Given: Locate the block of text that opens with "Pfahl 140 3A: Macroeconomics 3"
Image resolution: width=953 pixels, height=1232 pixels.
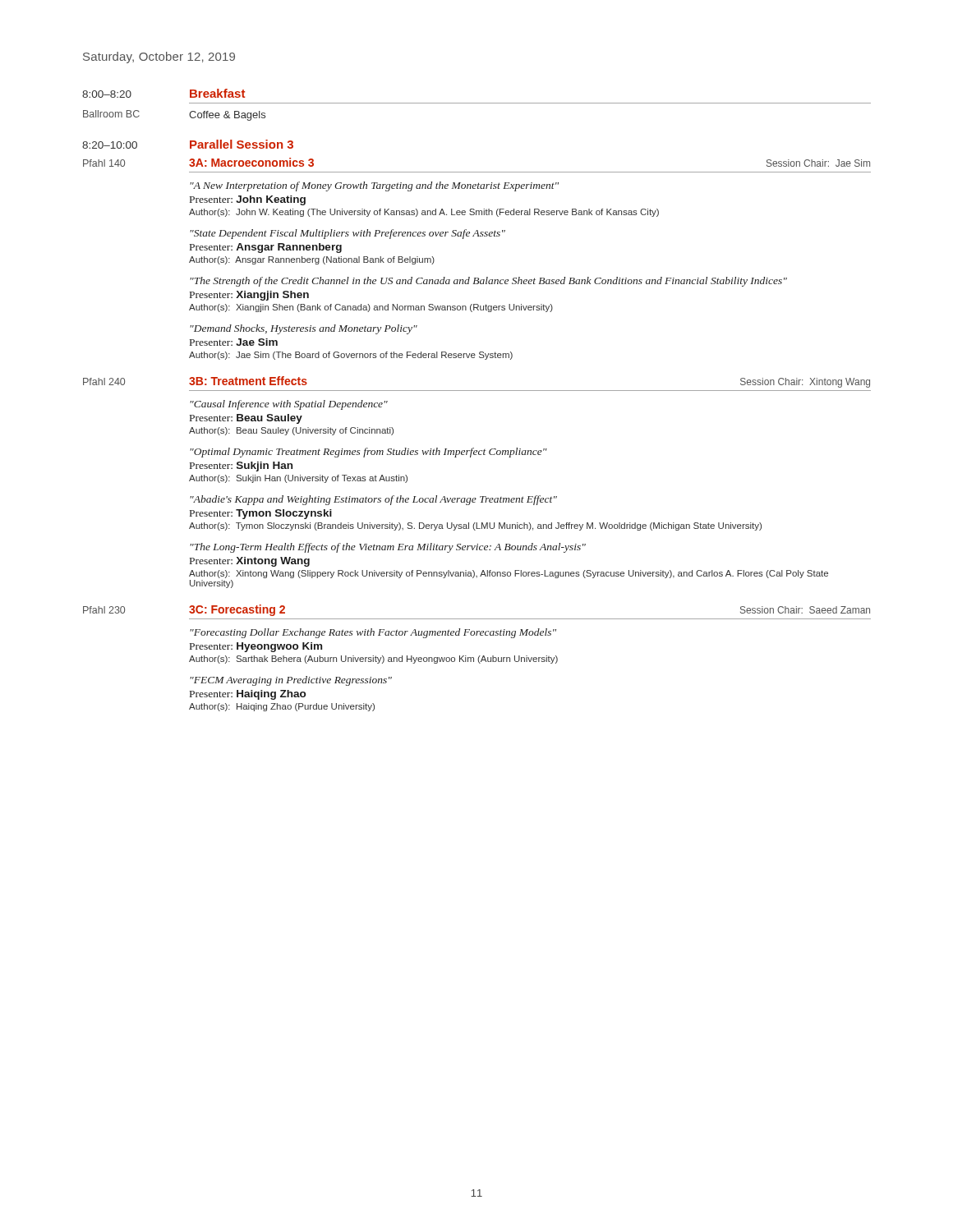Looking at the screenshot, I should 104,162.
